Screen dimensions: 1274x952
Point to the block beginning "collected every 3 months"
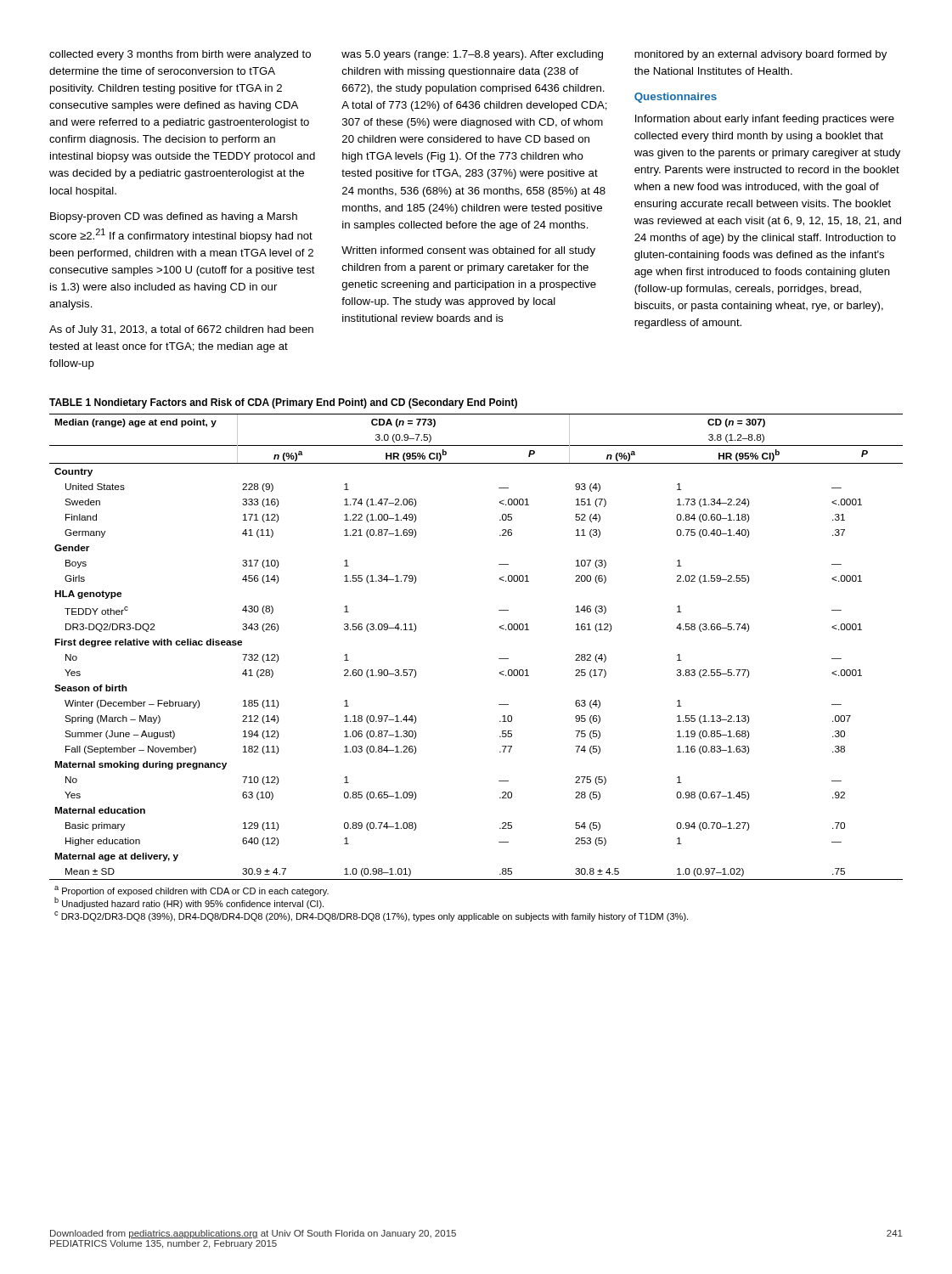184,209
